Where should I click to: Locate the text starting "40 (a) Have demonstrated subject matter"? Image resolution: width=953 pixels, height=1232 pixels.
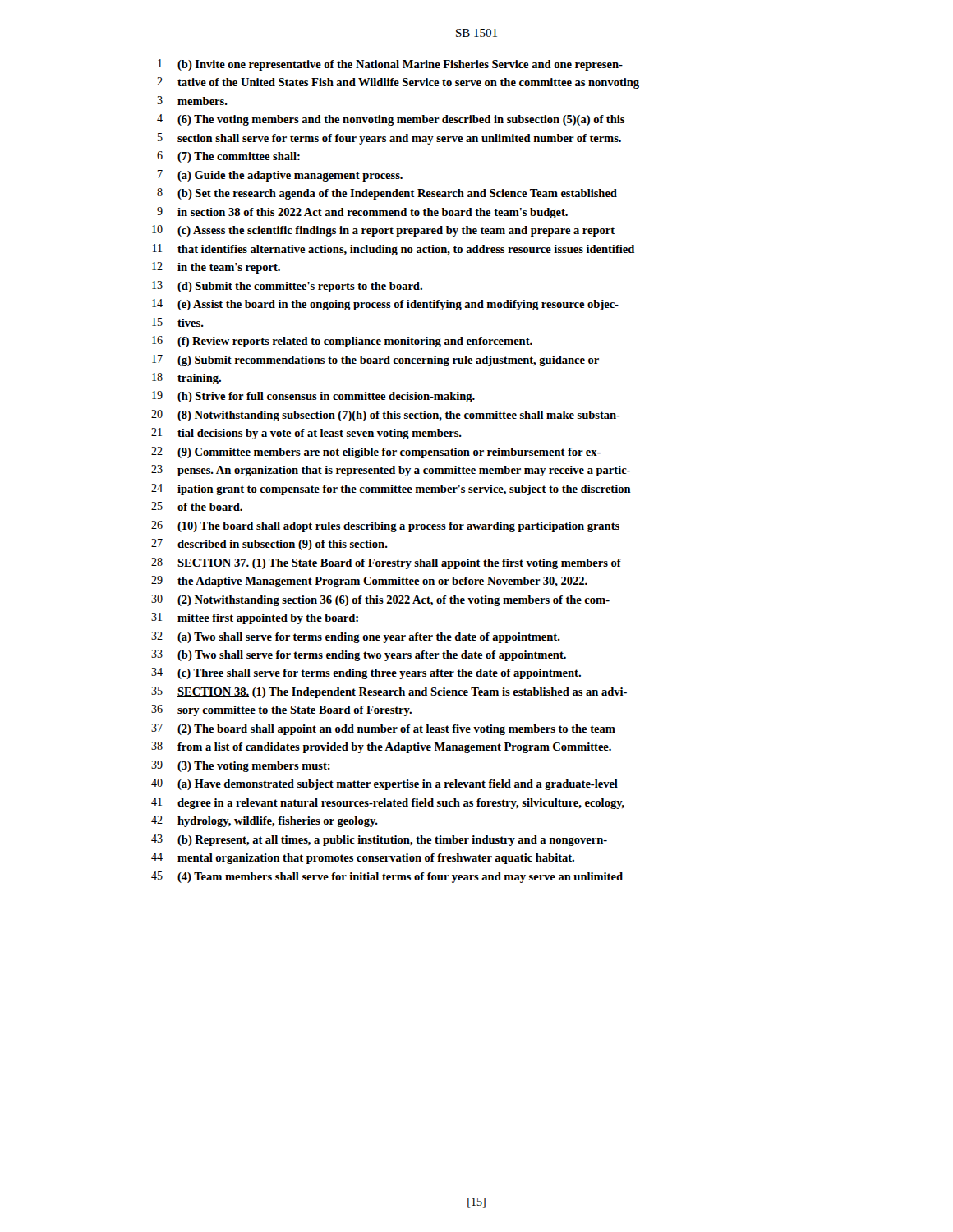(476, 784)
